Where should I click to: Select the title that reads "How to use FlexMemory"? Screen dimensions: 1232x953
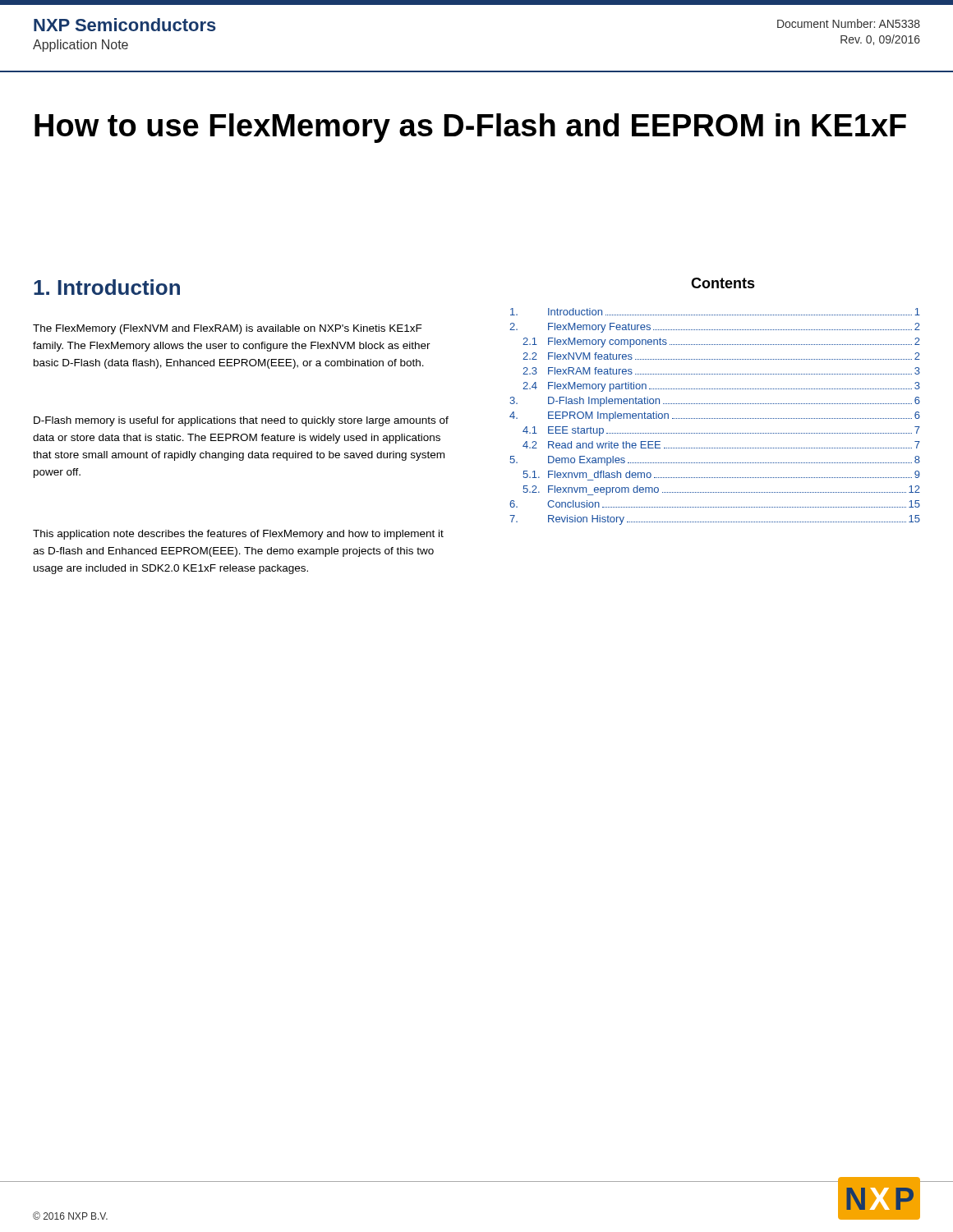tap(476, 126)
